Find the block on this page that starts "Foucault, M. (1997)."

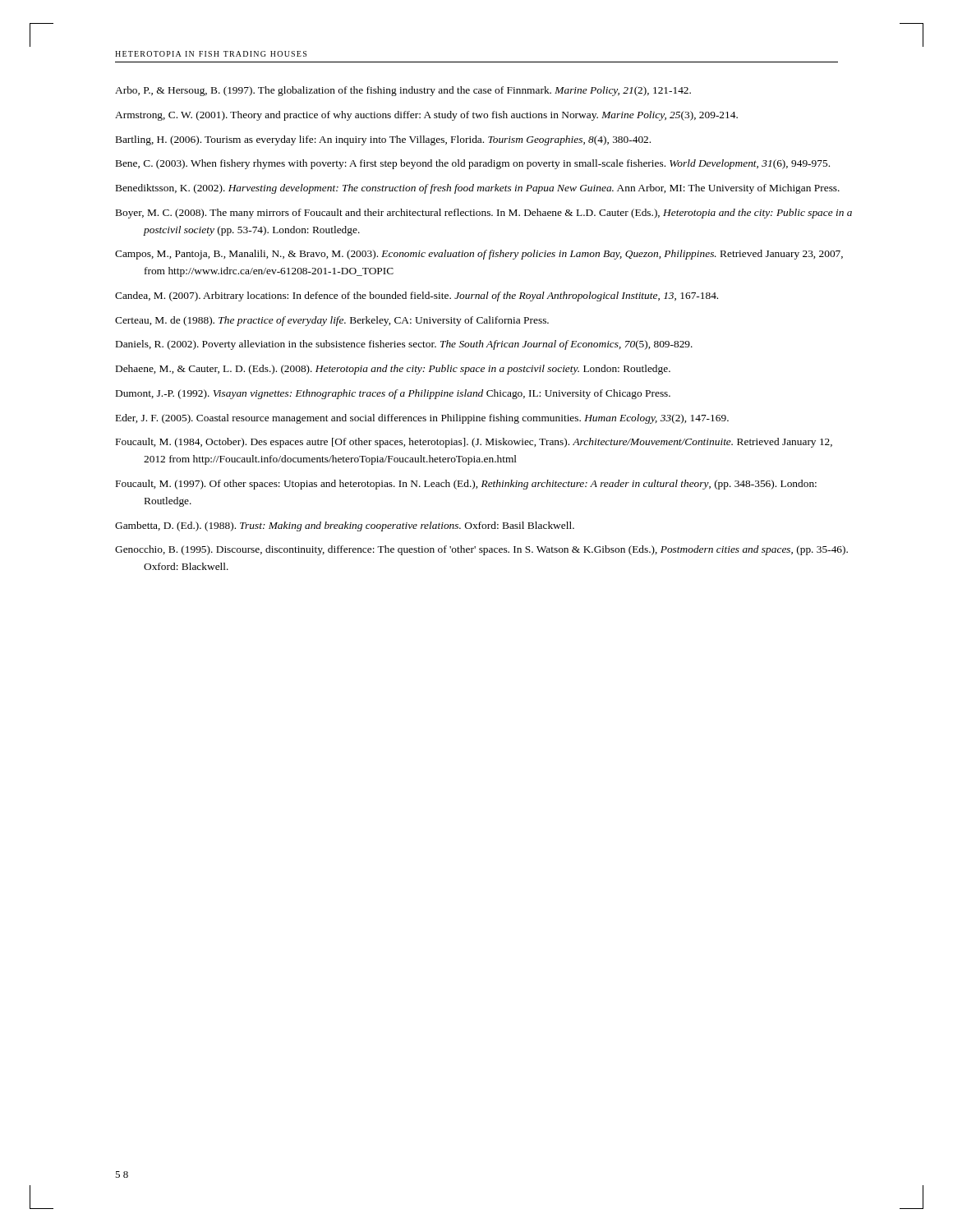tap(466, 492)
